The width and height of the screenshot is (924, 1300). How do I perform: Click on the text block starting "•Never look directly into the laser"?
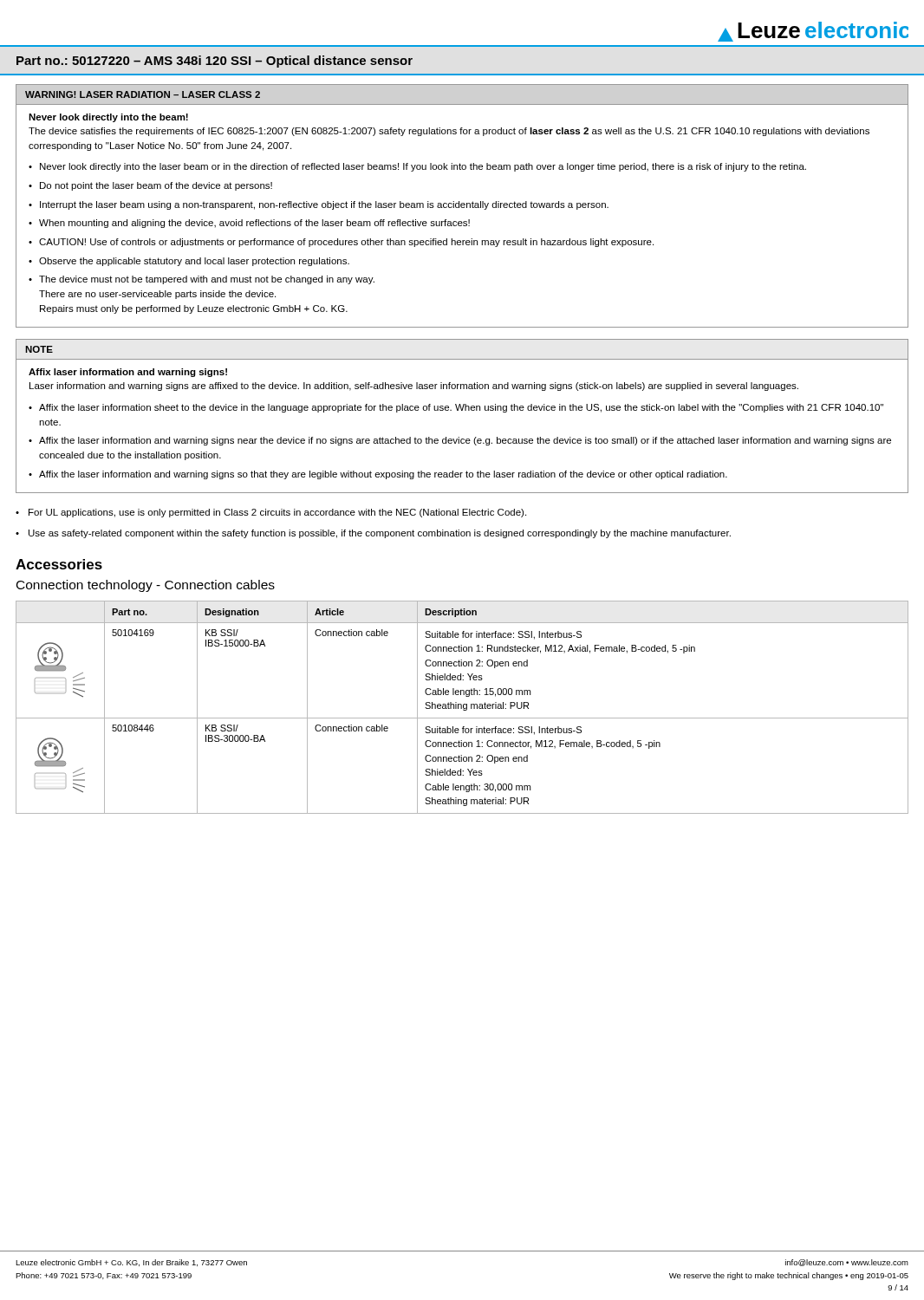pos(418,167)
